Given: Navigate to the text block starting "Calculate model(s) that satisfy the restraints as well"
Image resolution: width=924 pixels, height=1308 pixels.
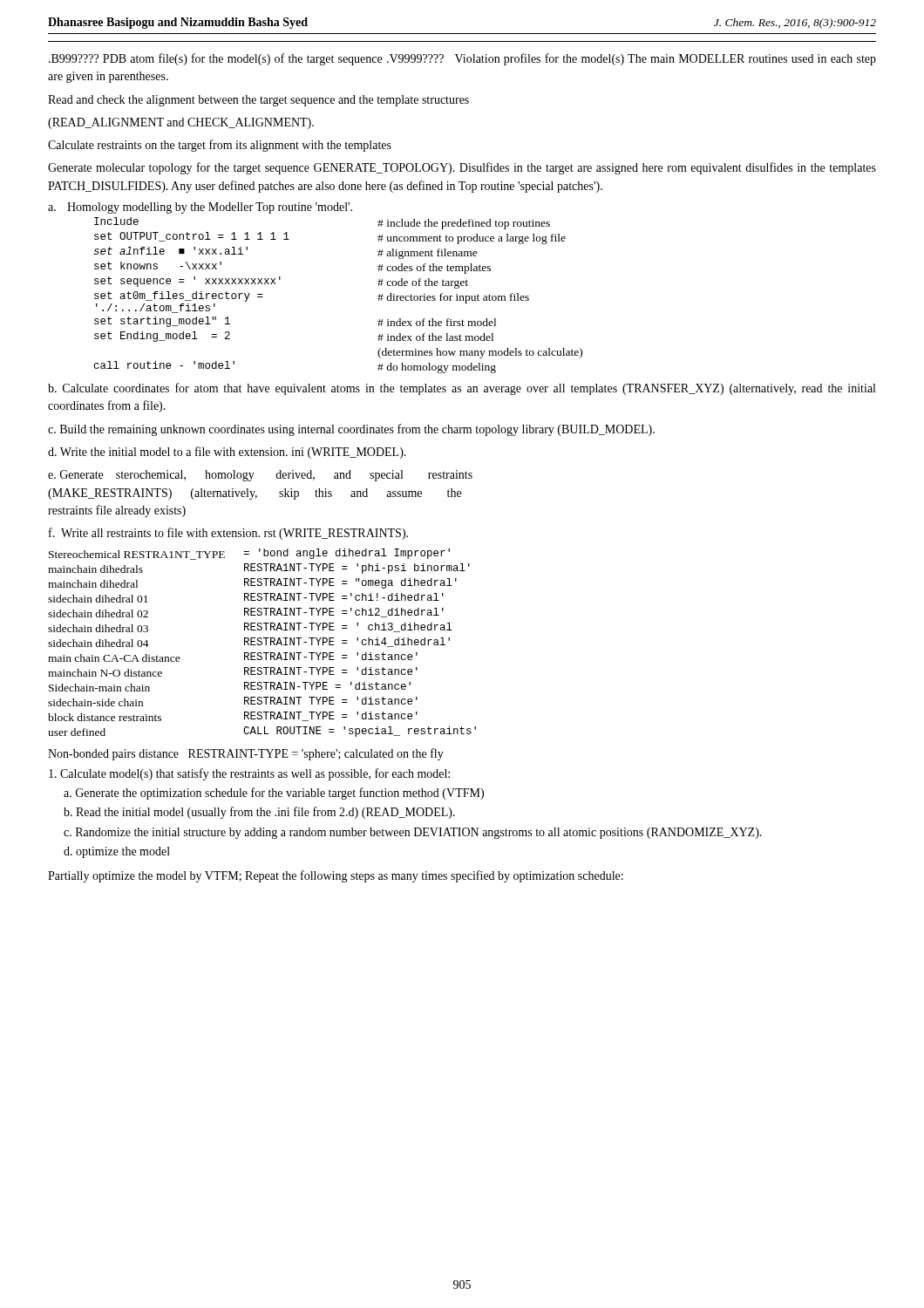Looking at the screenshot, I should click(249, 774).
